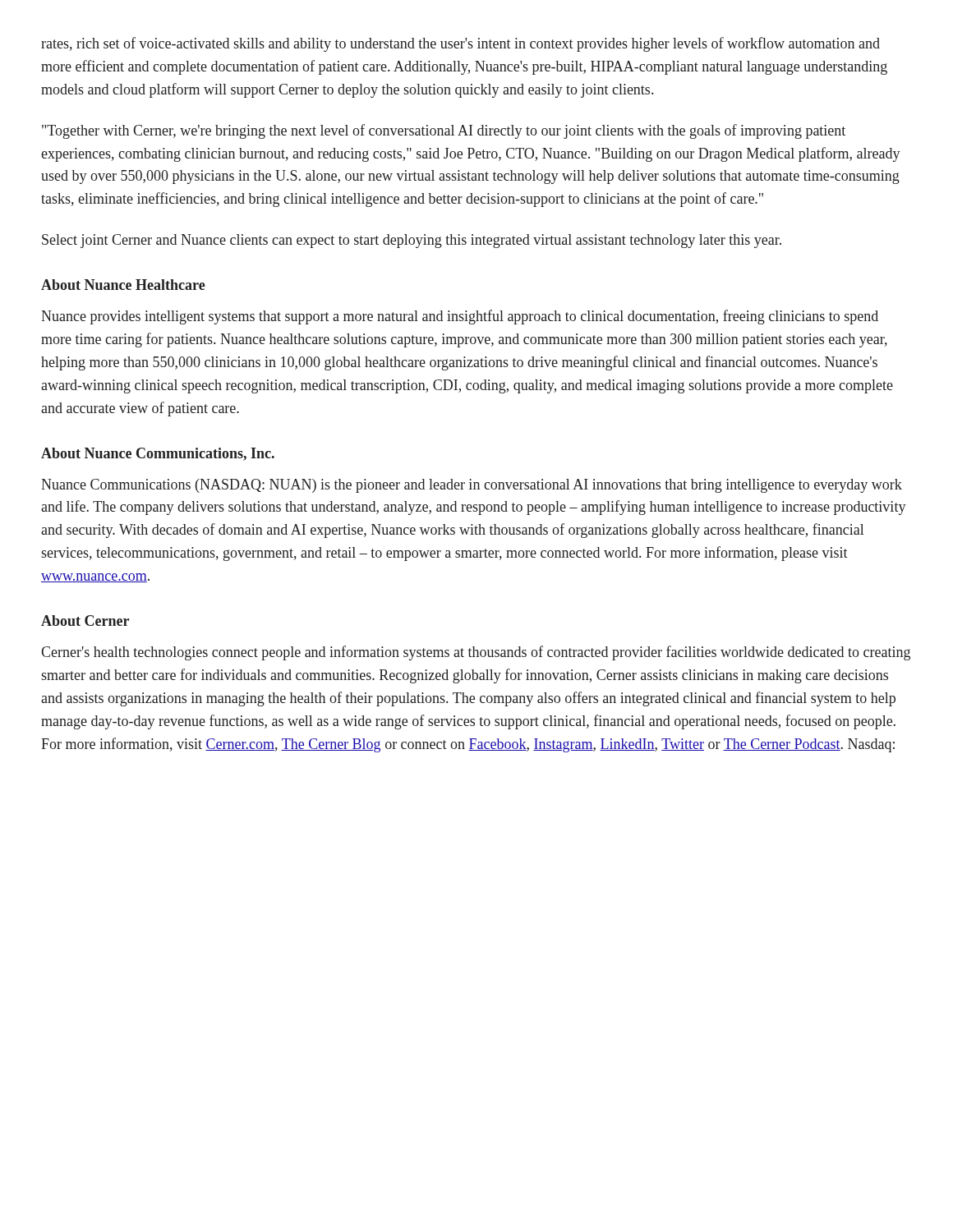
Task: Locate the text "About Cerner"
Action: 85,621
